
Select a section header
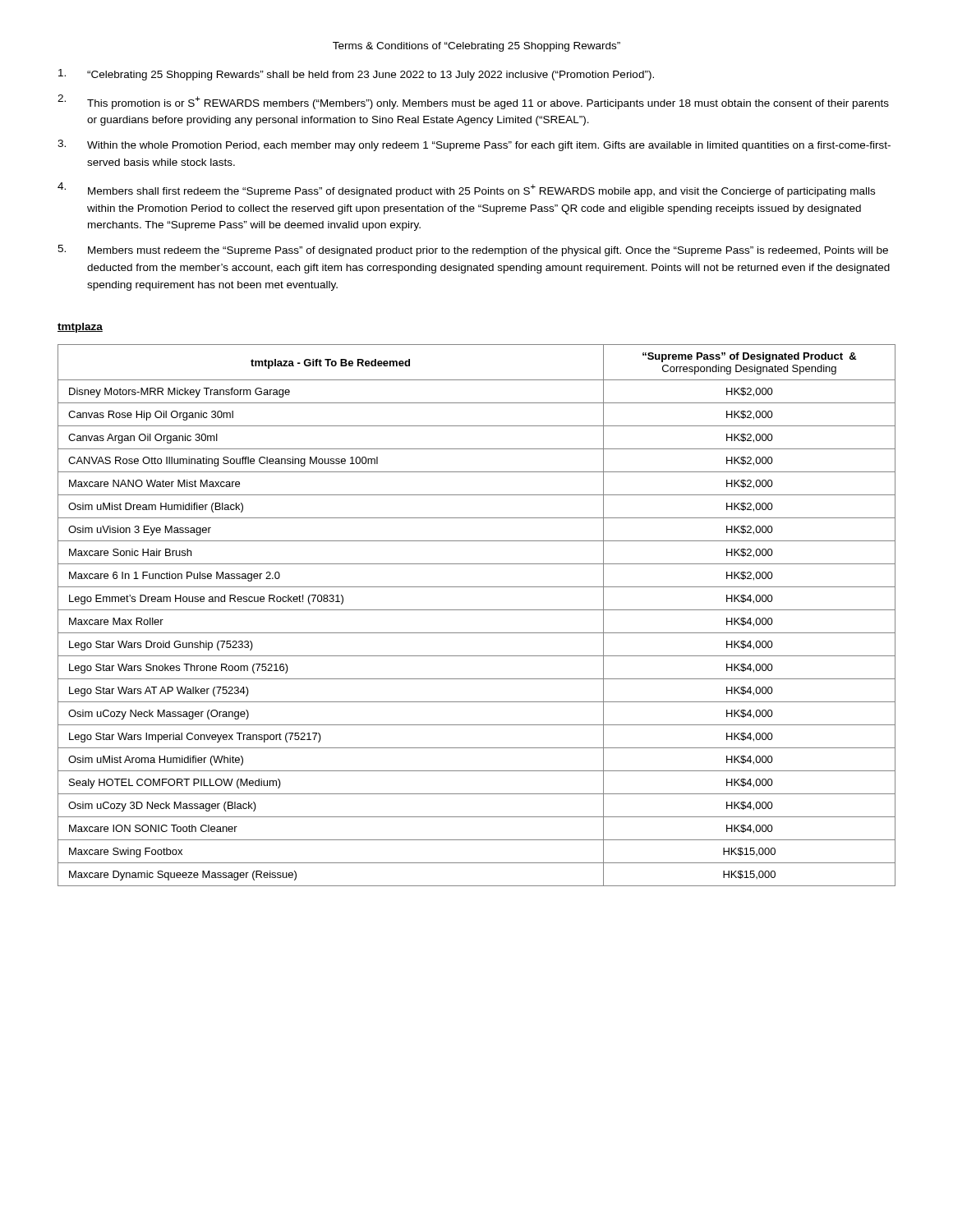80,327
